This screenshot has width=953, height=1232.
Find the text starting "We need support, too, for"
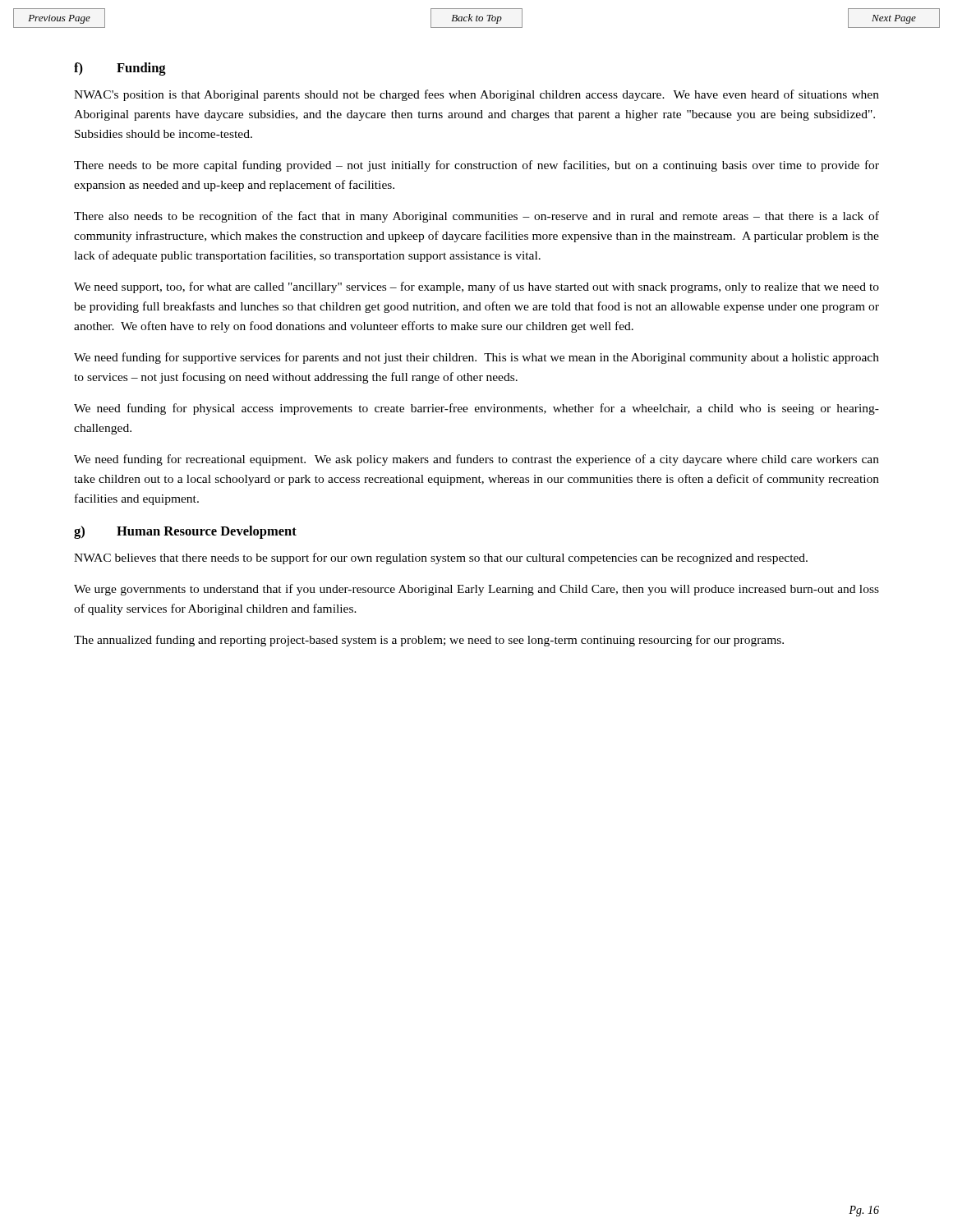coord(476,306)
